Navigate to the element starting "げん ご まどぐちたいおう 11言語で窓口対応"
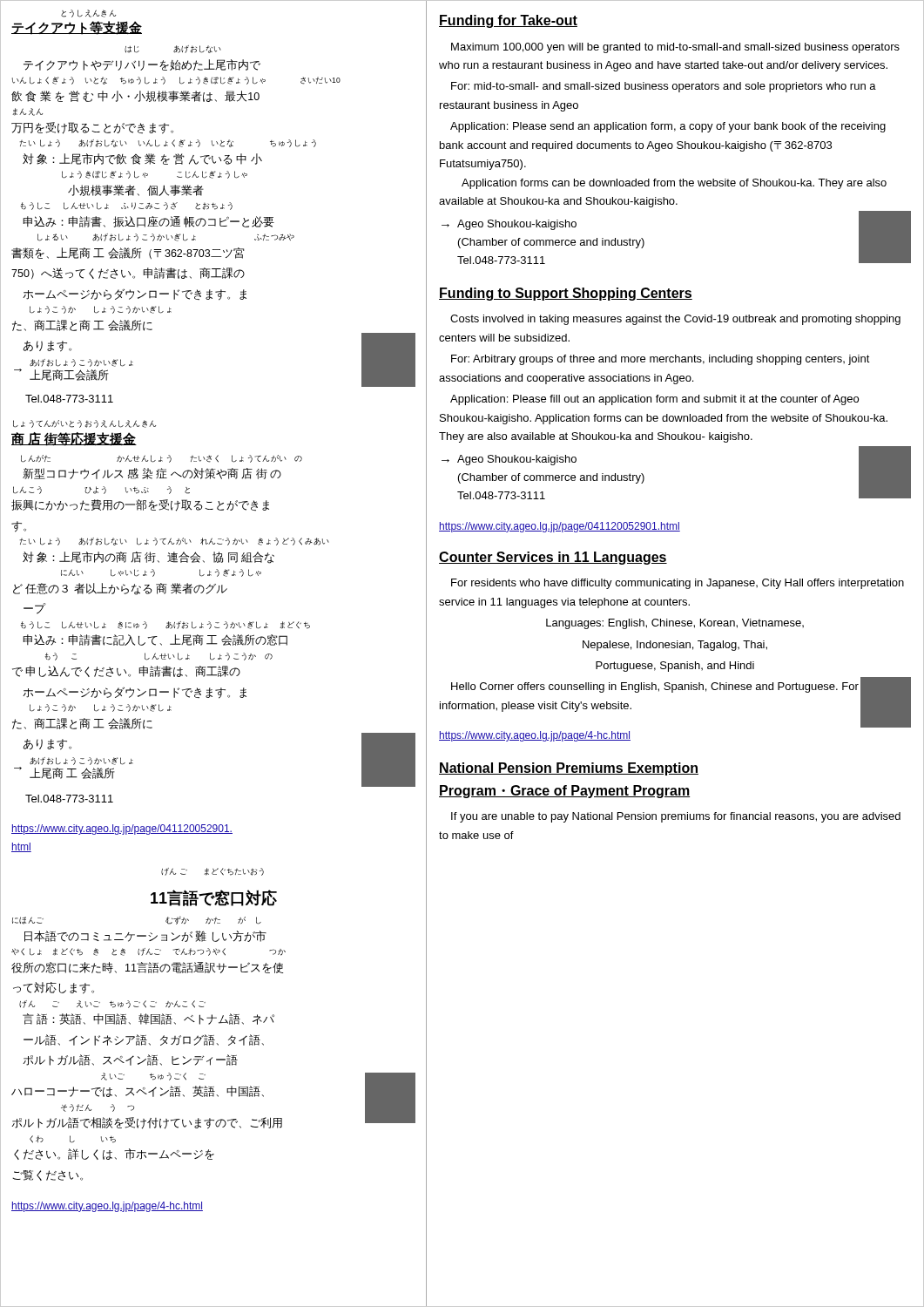Image resolution: width=924 pixels, height=1307 pixels. point(213,888)
